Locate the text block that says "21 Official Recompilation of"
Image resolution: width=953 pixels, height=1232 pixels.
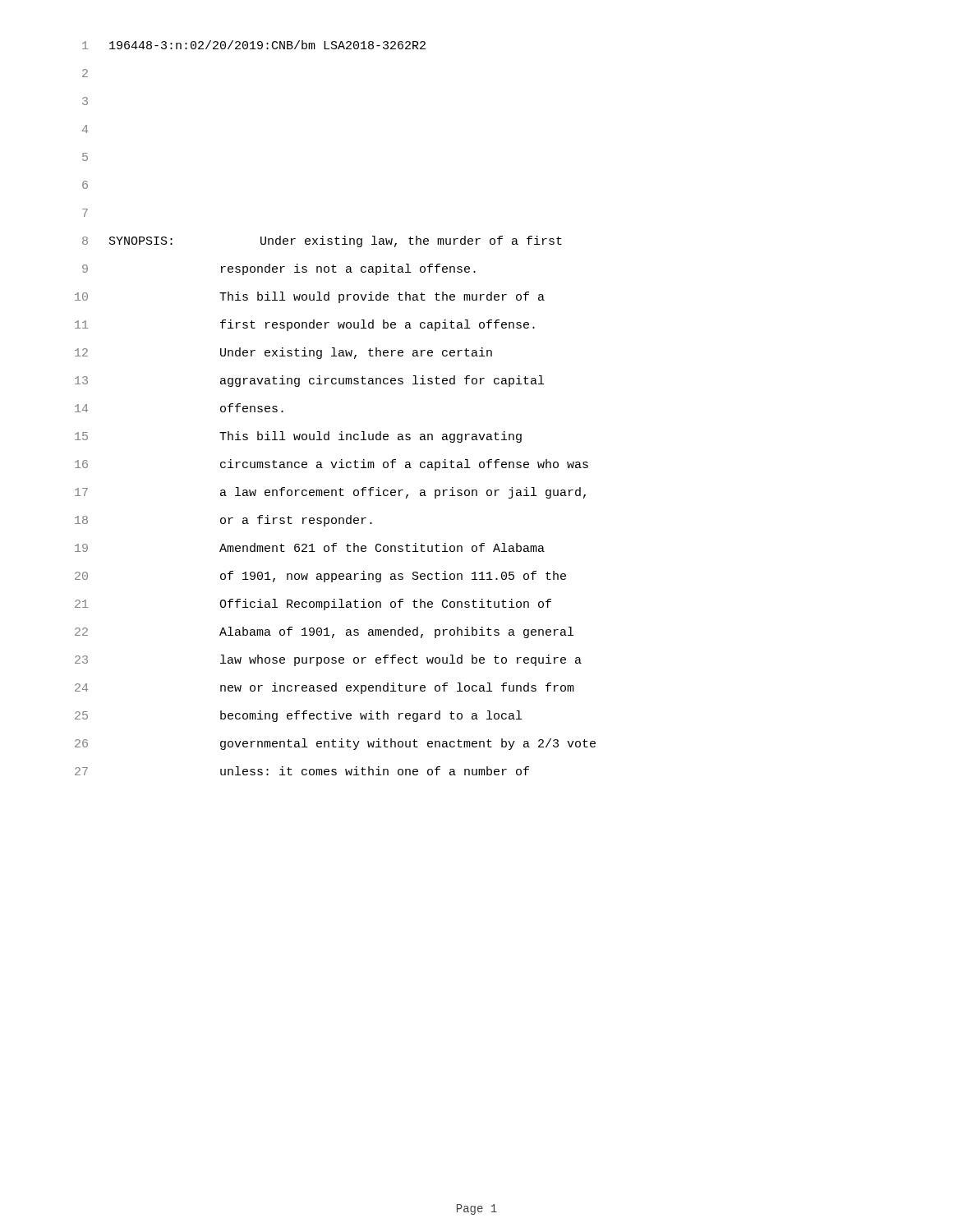point(476,605)
